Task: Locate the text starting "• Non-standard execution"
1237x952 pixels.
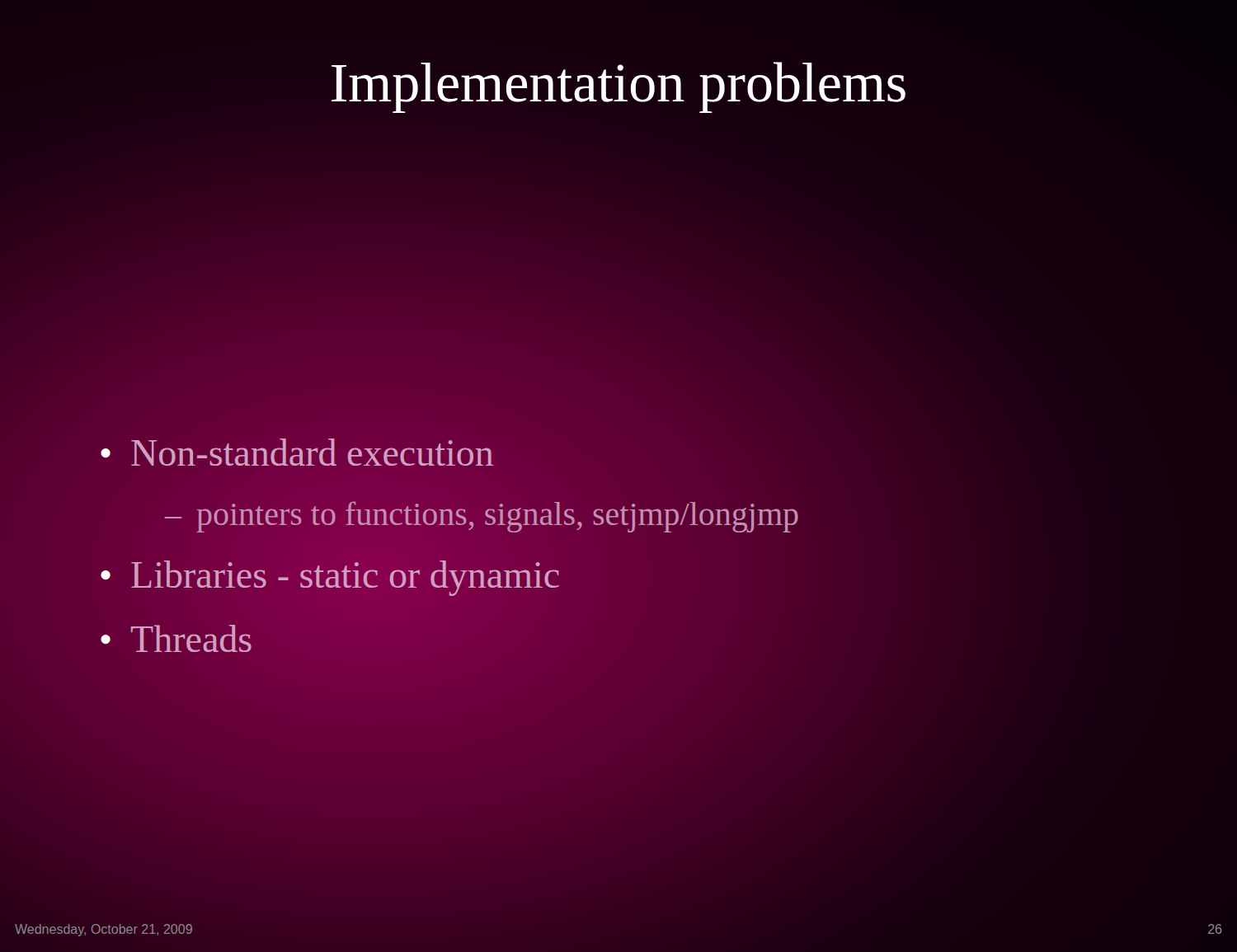Action: click(296, 453)
